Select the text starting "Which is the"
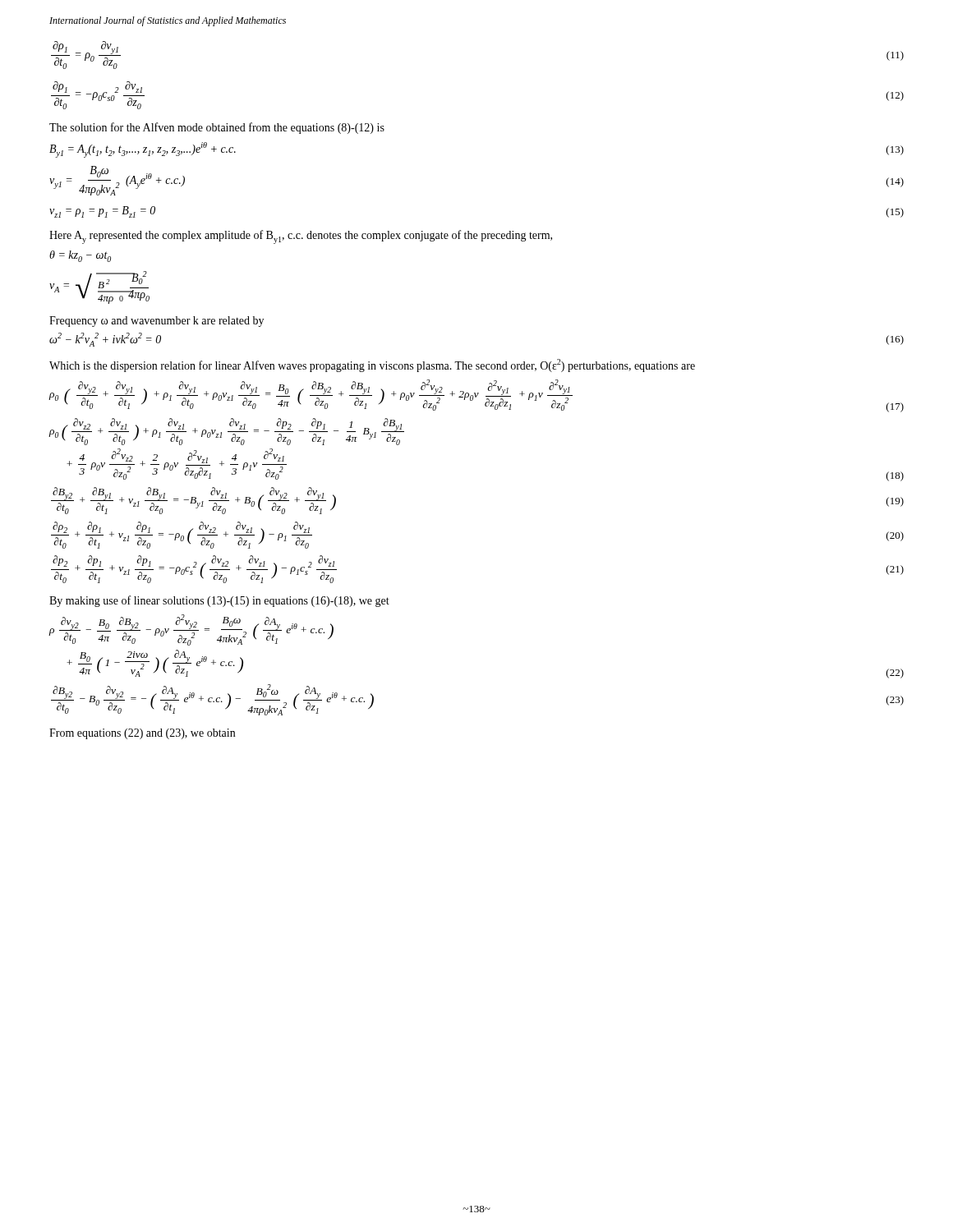 (372, 365)
